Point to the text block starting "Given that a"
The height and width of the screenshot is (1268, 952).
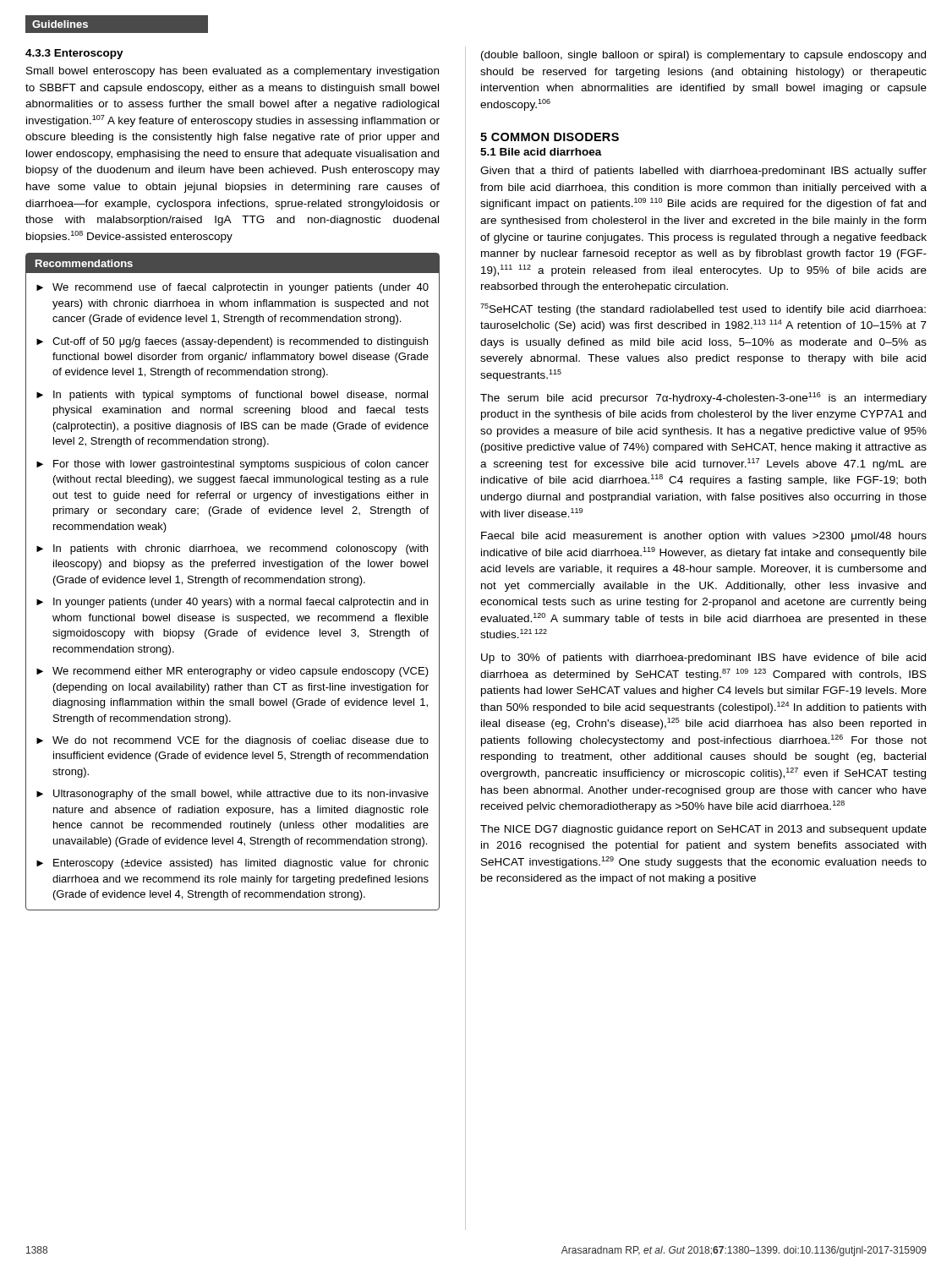[x=703, y=525]
